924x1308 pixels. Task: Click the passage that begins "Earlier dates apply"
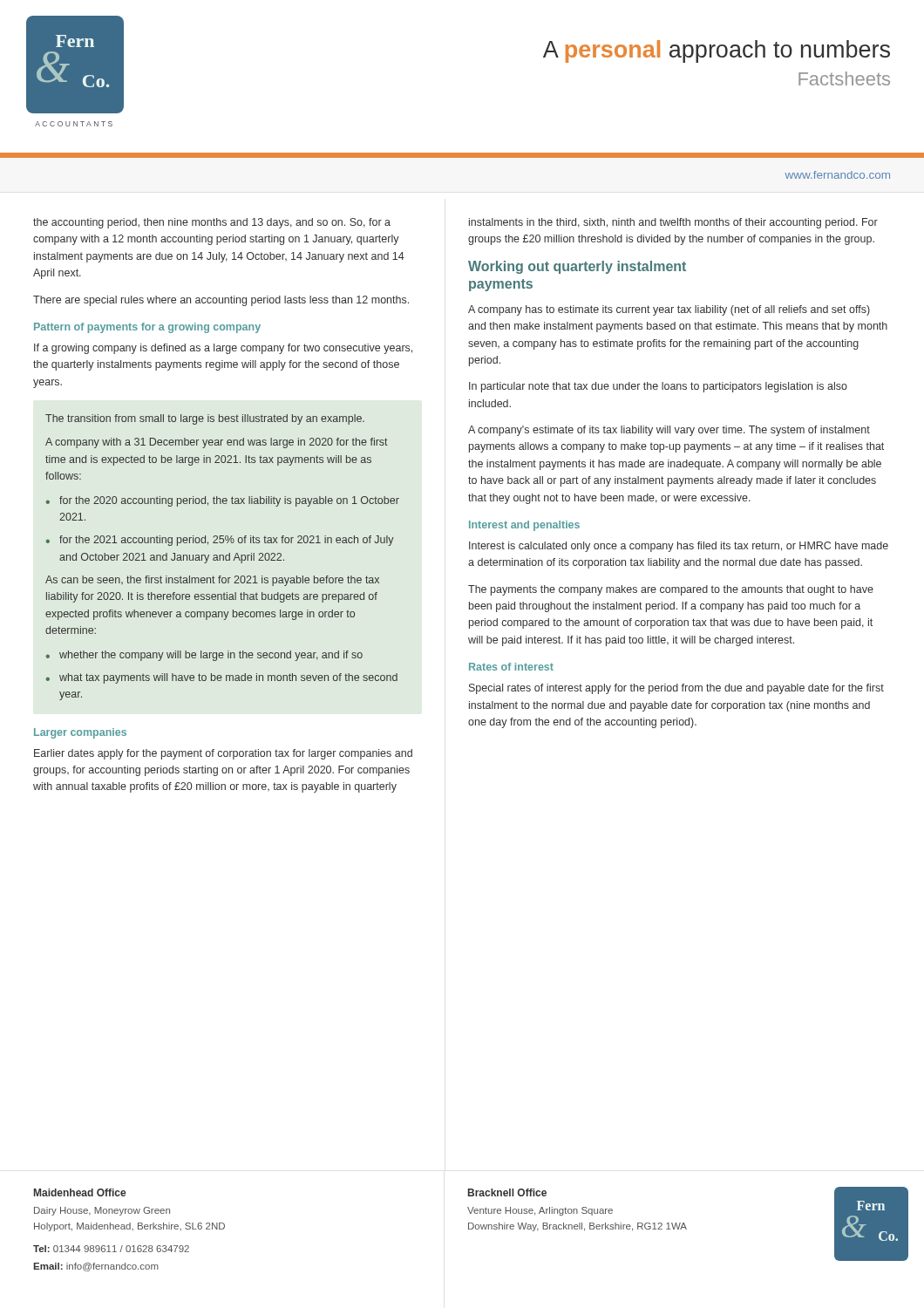point(223,770)
